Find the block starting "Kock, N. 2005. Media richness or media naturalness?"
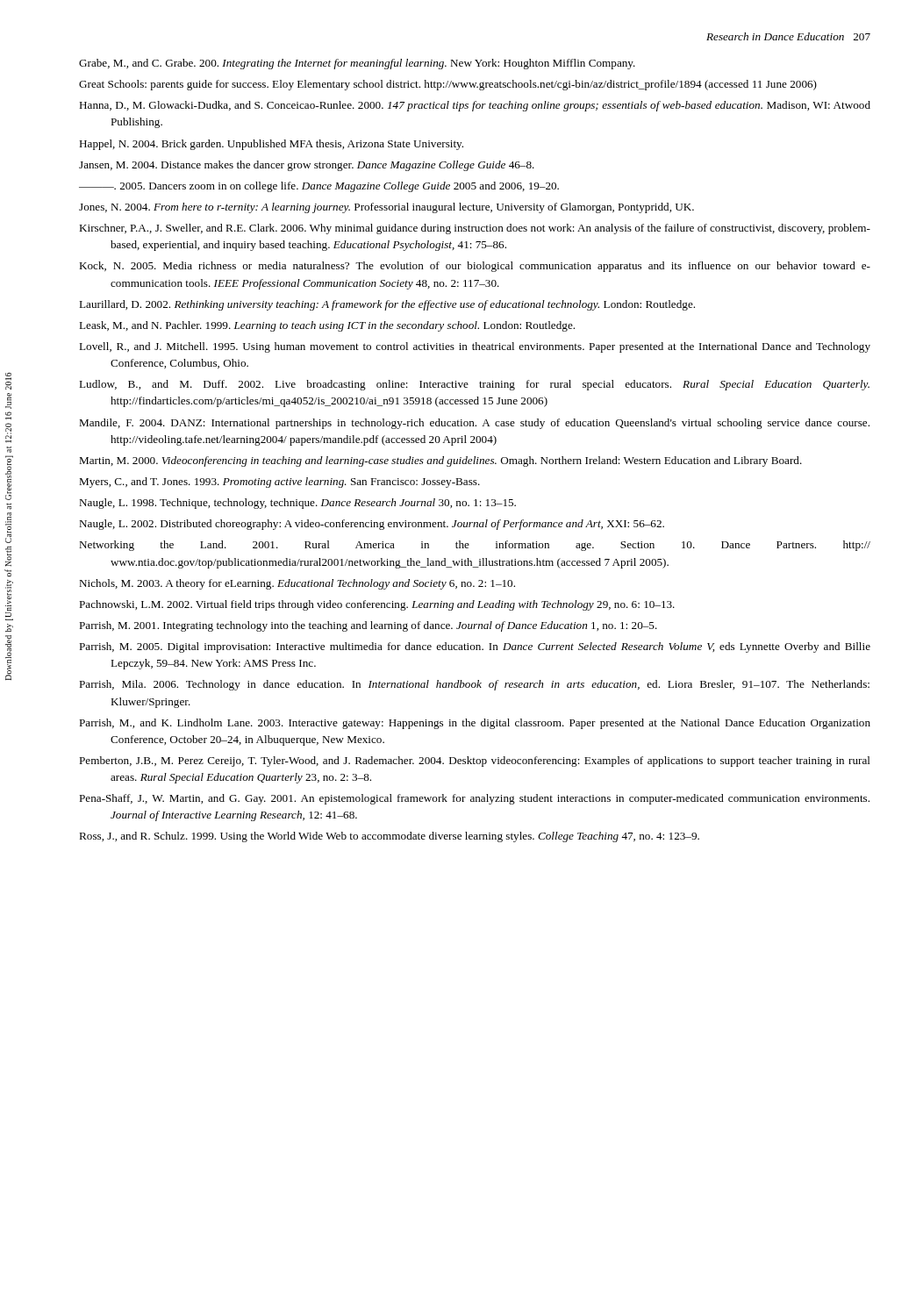 click(475, 274)
